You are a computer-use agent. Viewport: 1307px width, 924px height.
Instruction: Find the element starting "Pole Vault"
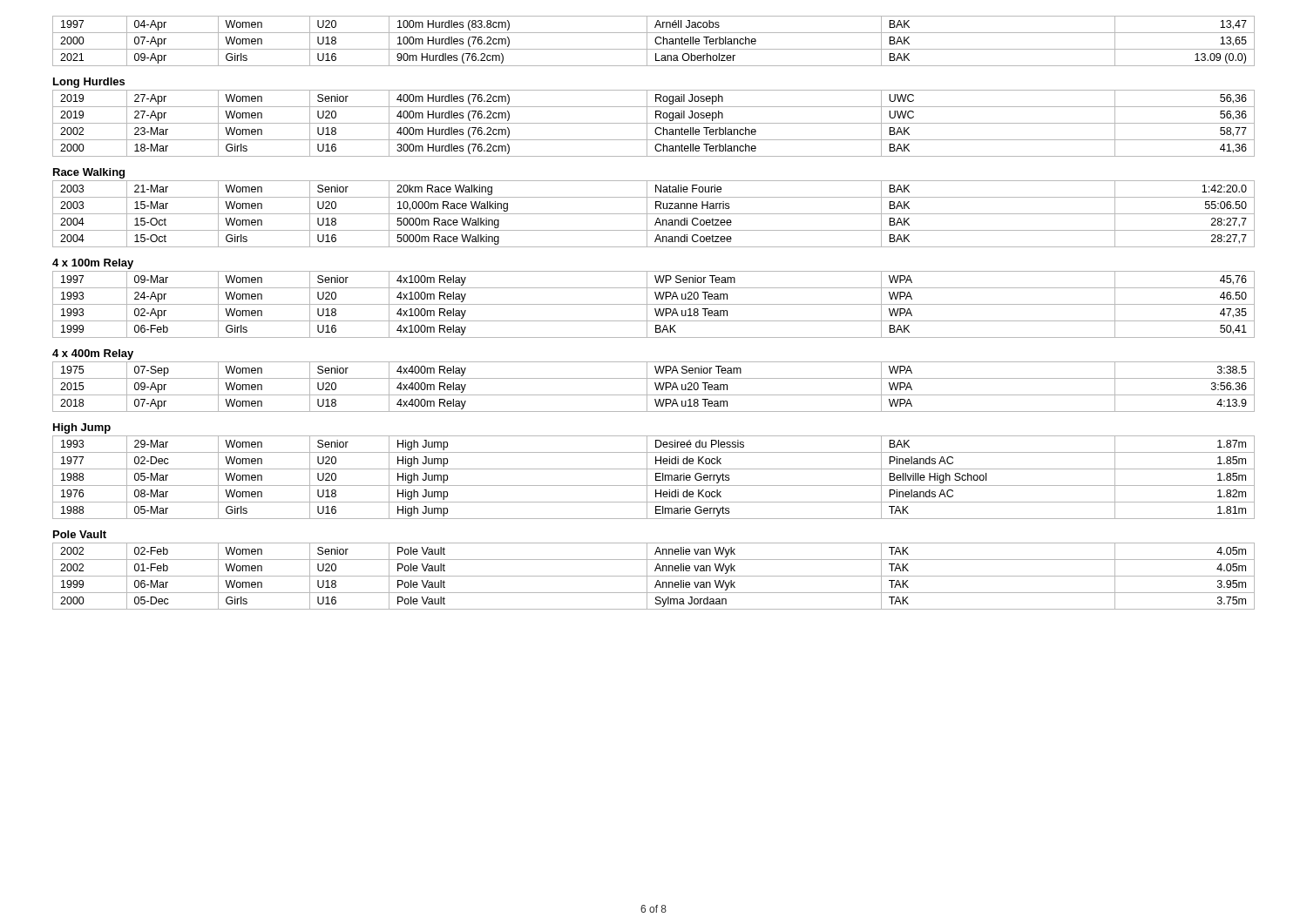[x=79, y=534]
